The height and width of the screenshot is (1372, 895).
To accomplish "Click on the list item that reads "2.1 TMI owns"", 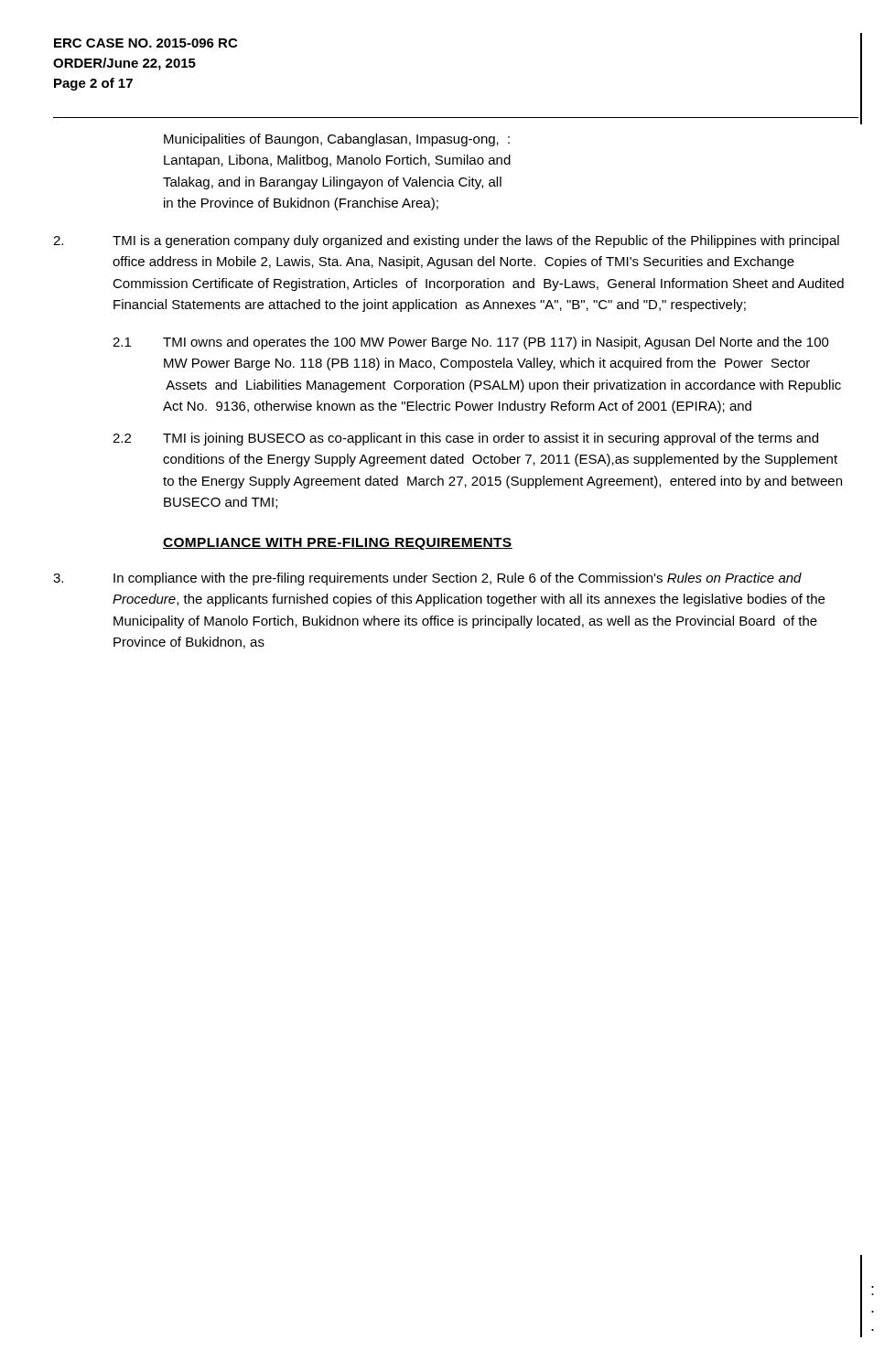I will (x=481, y=374).
